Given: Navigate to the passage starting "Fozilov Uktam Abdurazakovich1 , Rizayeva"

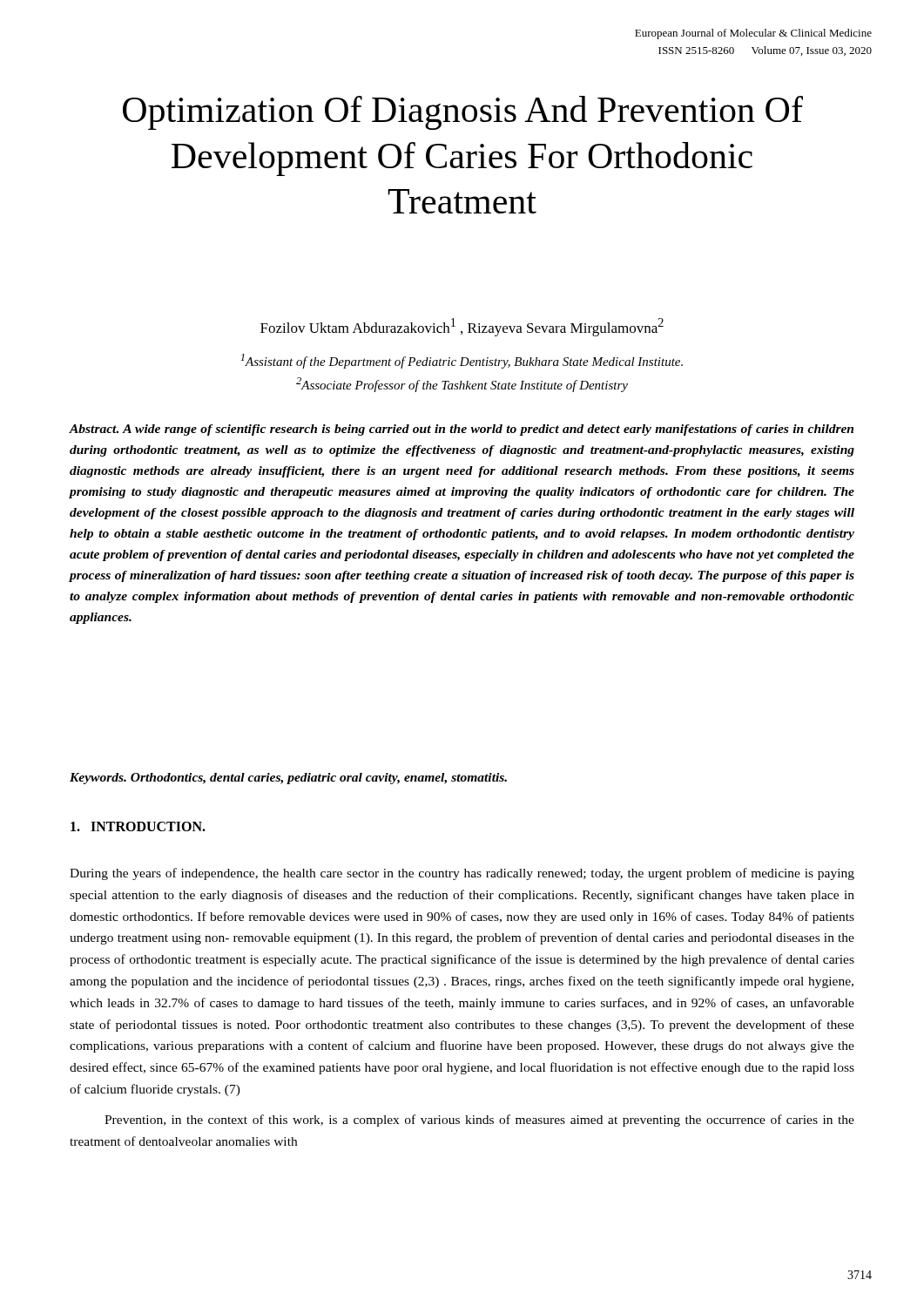Looking at the screenshot, I should [462, 326].
